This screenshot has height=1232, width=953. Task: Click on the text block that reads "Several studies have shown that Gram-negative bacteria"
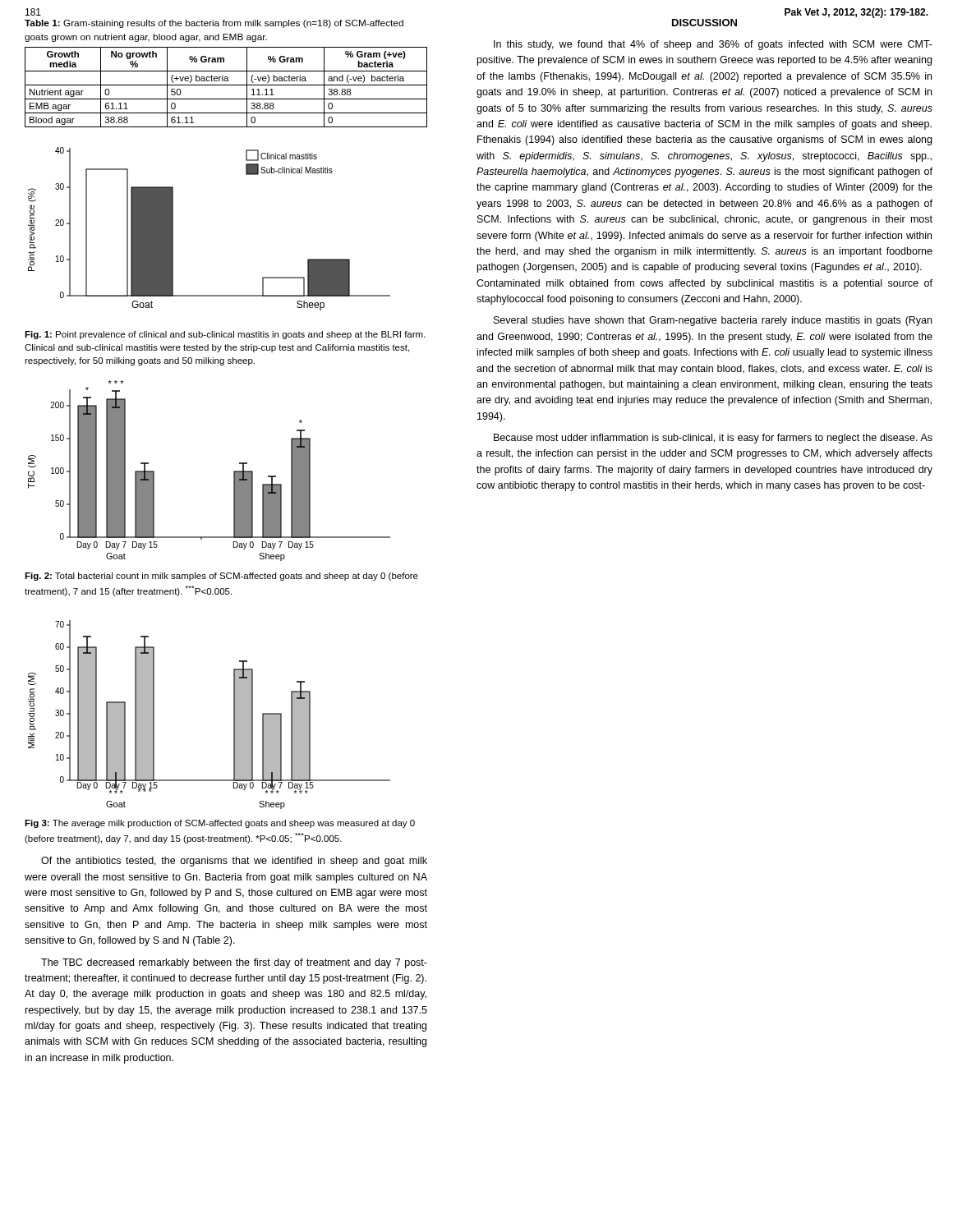click(x=704, y=369)
